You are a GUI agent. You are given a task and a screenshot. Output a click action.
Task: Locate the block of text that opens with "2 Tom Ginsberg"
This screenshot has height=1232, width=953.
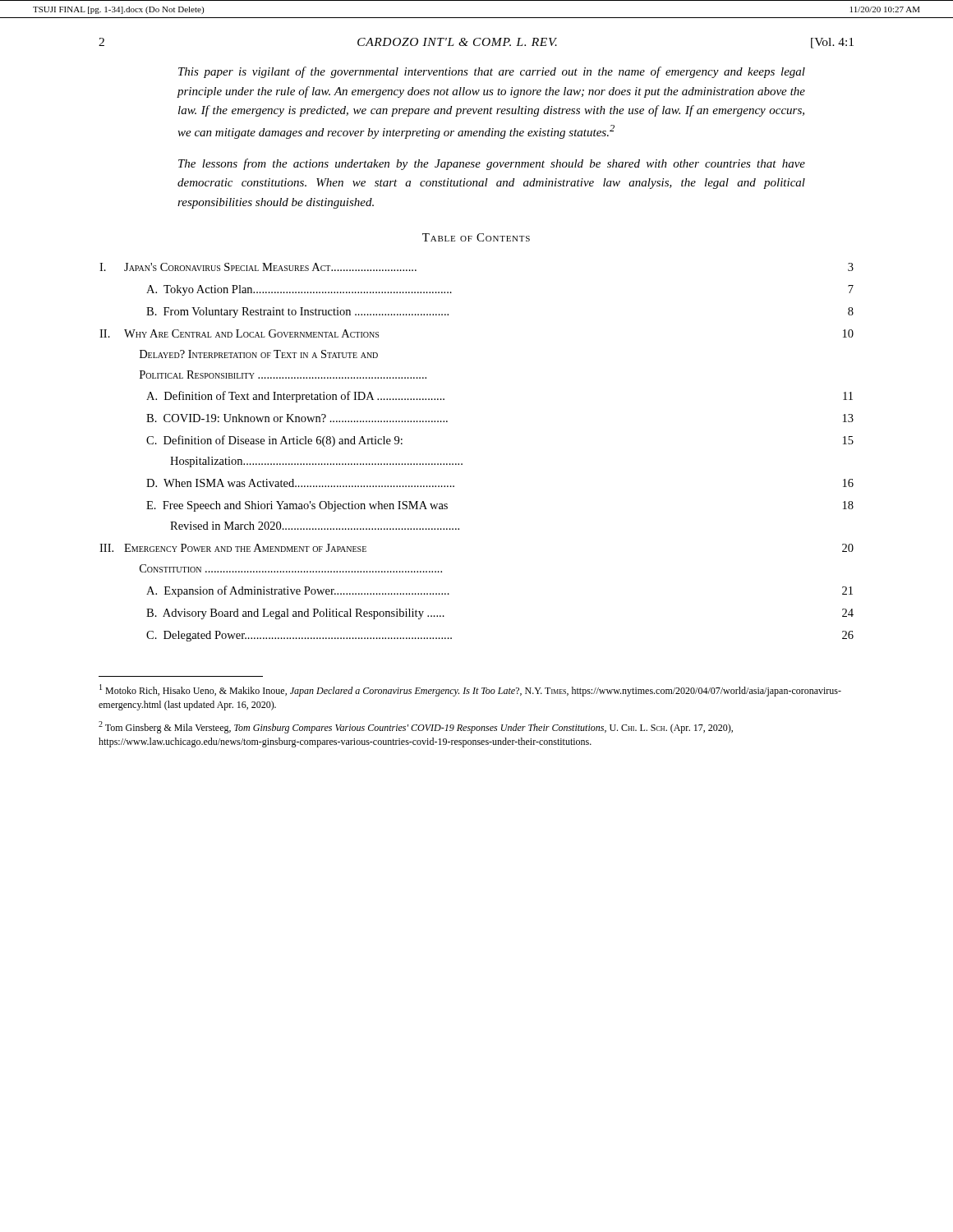[x=416, y=734]
